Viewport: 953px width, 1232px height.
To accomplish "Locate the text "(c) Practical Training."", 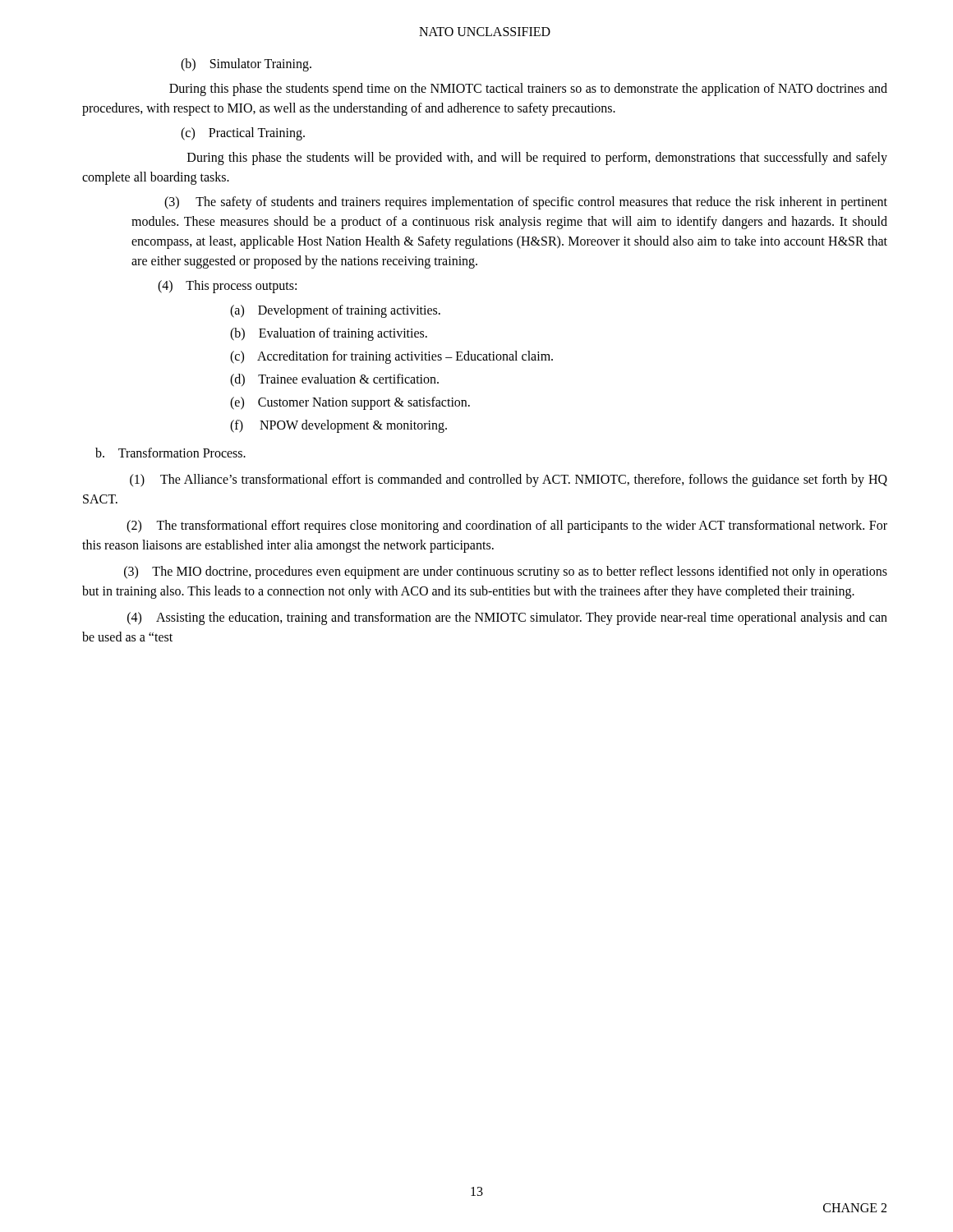I will tap(243, 133).
